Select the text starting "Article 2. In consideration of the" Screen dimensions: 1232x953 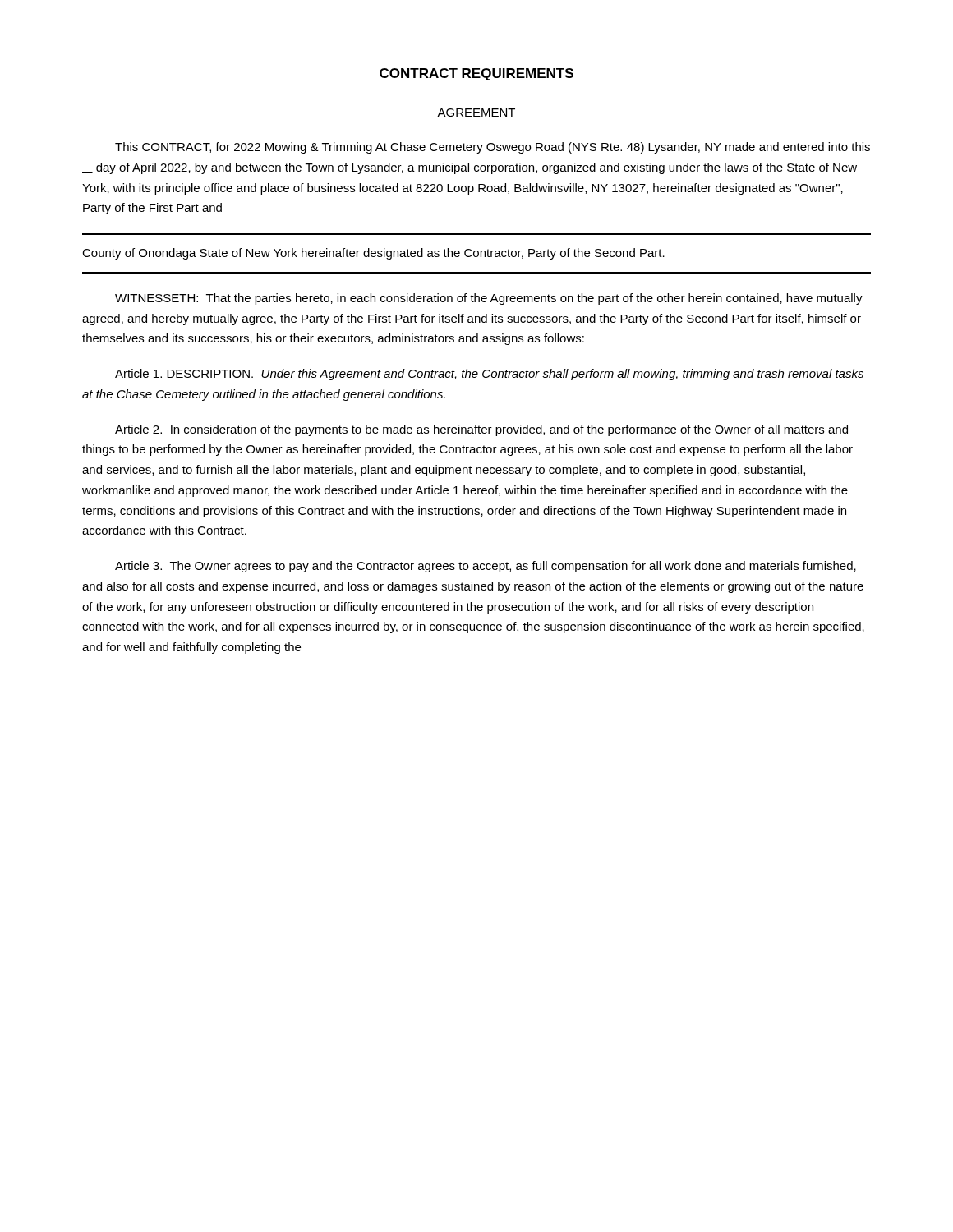pyautogui.click(x=467, y=480)
